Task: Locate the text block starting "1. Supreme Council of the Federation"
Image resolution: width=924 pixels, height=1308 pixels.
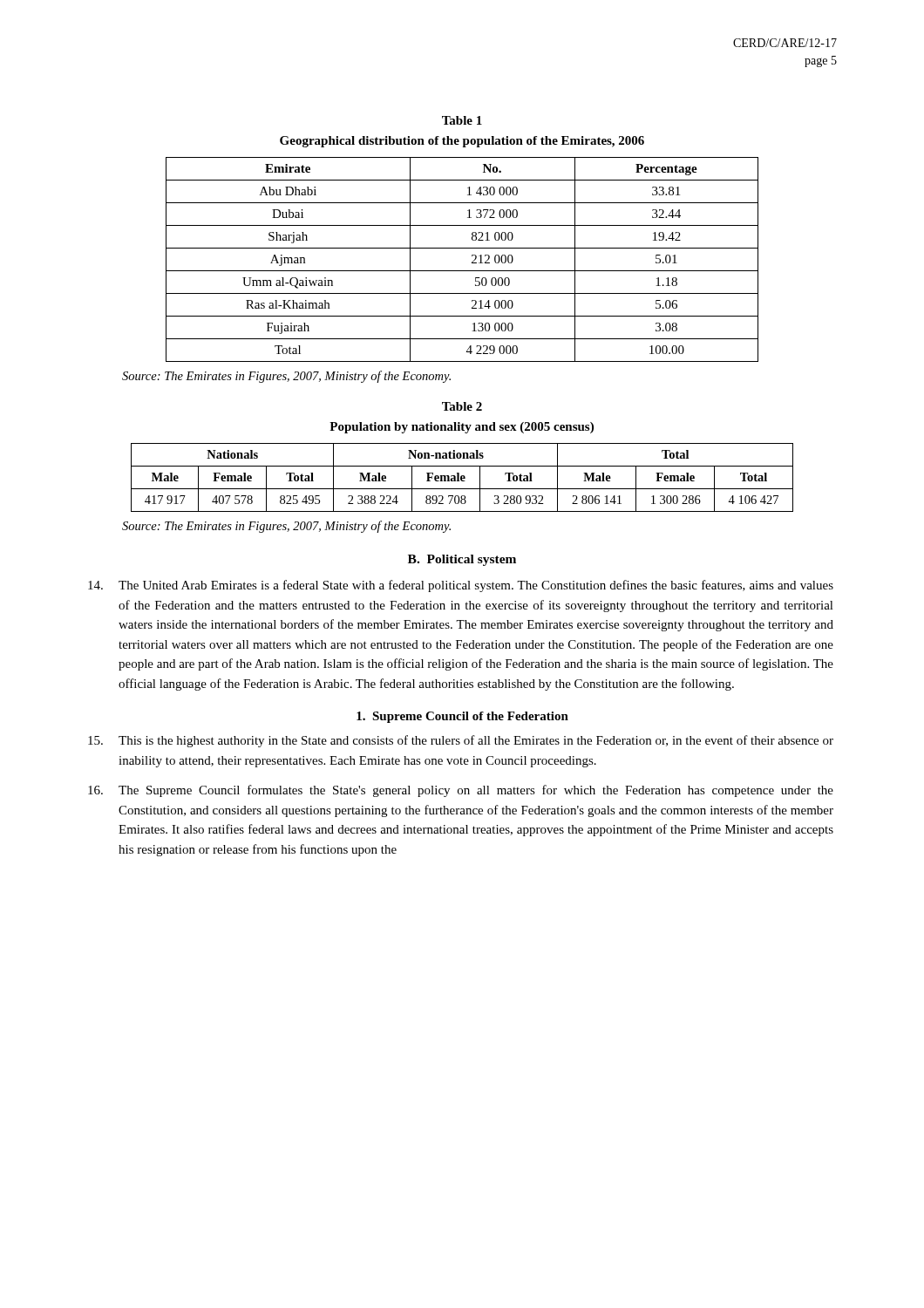Action: coord(462,716)
